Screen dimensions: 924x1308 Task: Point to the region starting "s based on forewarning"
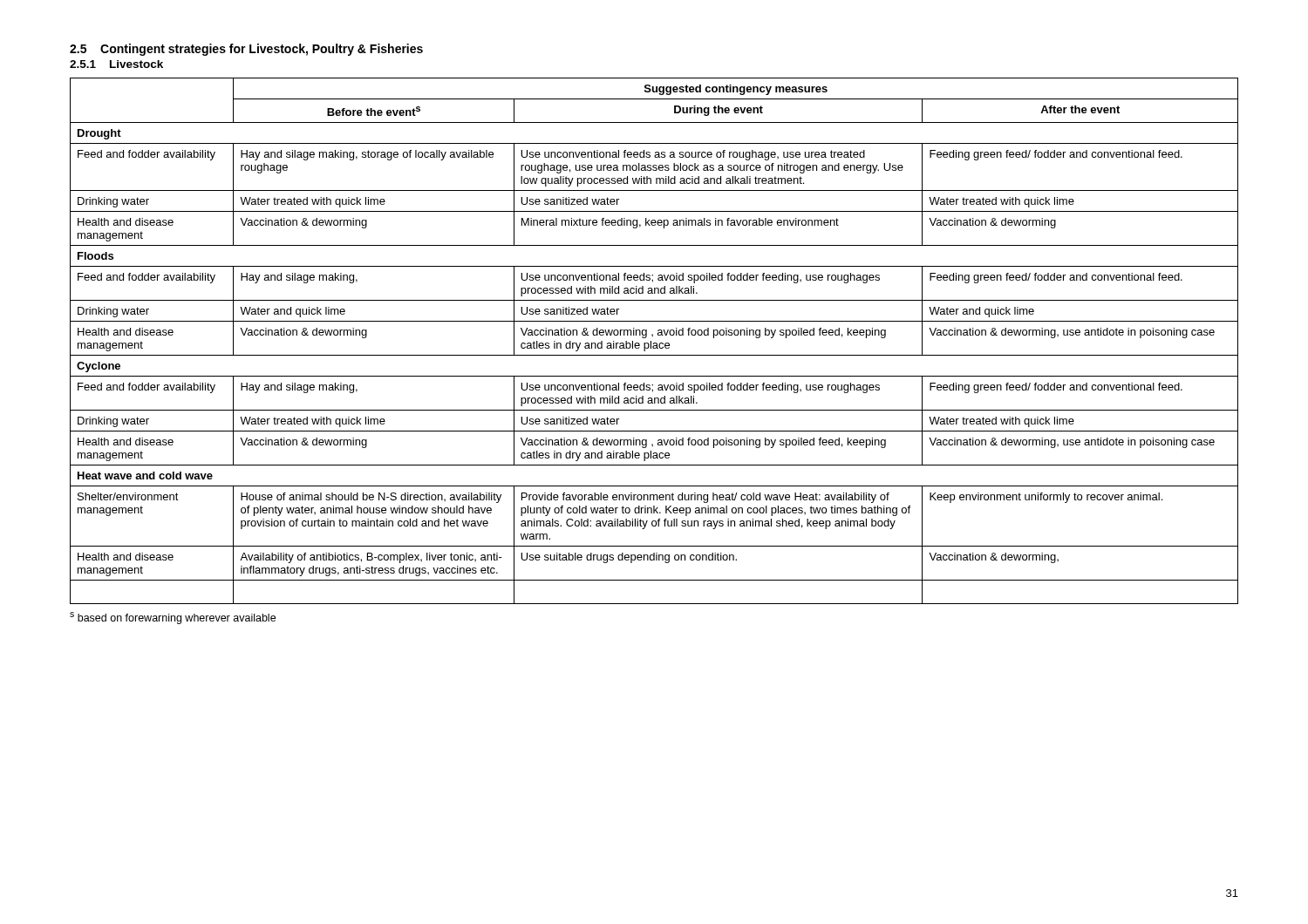click(x=173, y=617)
